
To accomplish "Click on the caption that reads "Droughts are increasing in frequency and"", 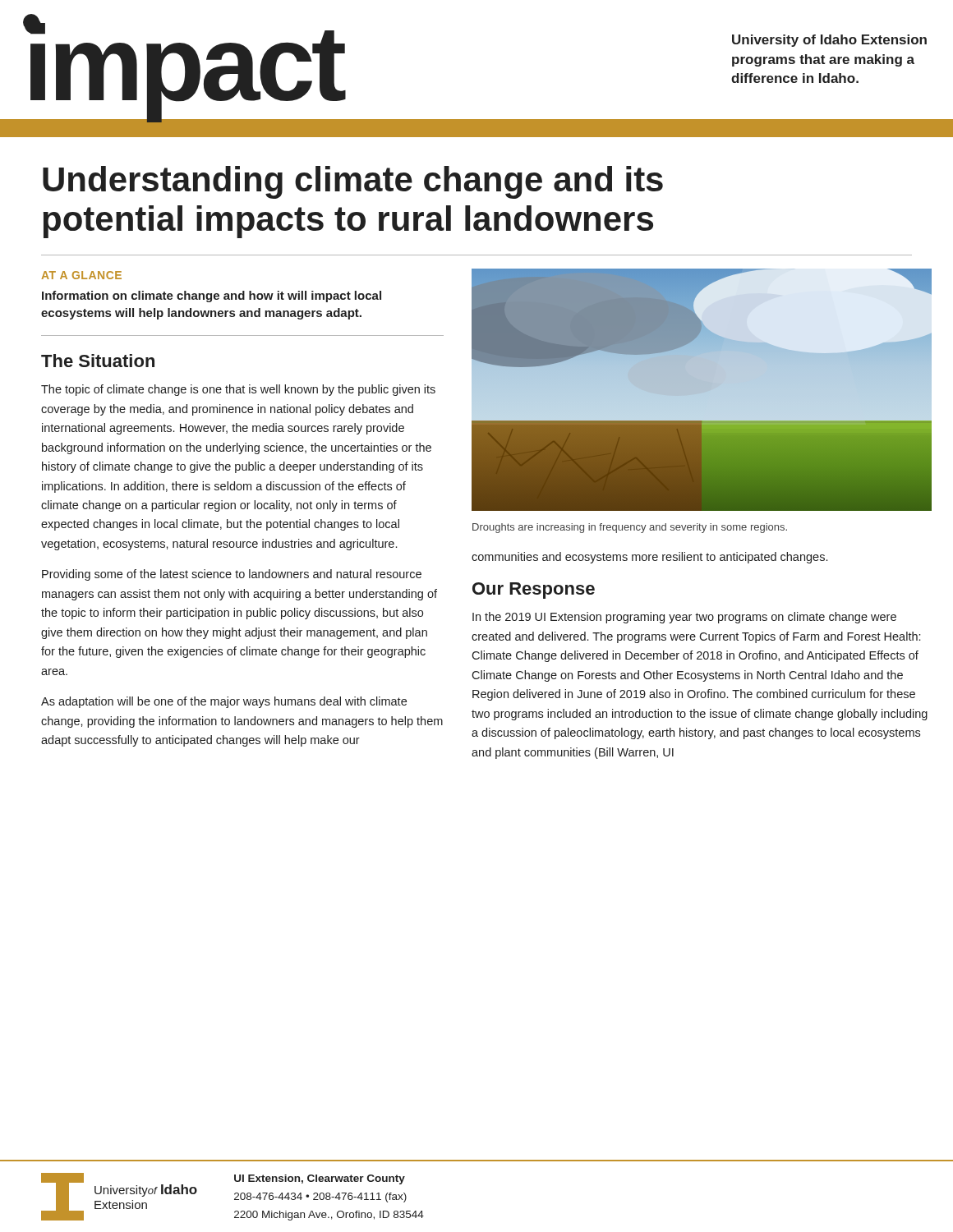I will tap(630, 527).
